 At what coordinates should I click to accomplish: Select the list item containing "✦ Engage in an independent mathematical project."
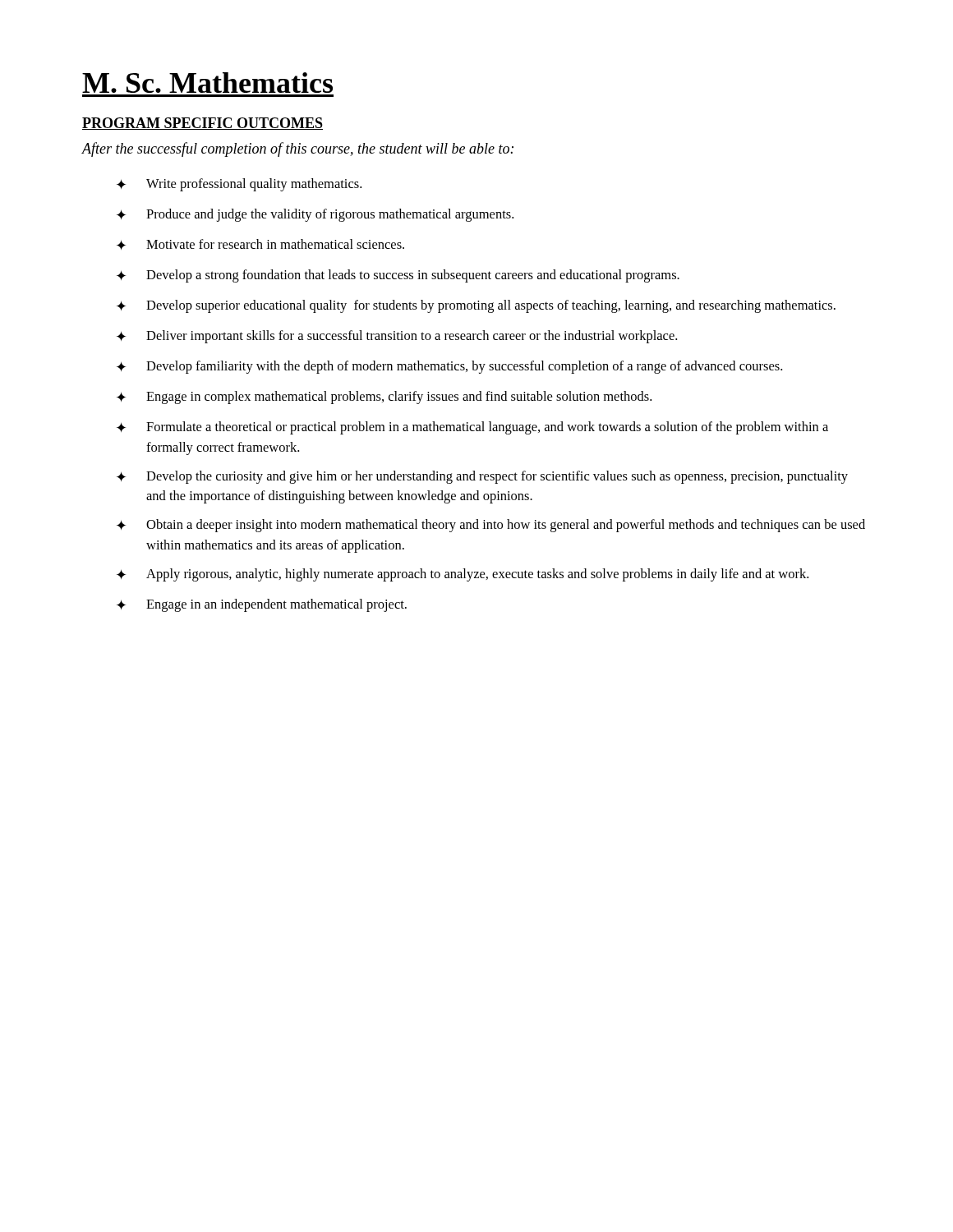262,605
